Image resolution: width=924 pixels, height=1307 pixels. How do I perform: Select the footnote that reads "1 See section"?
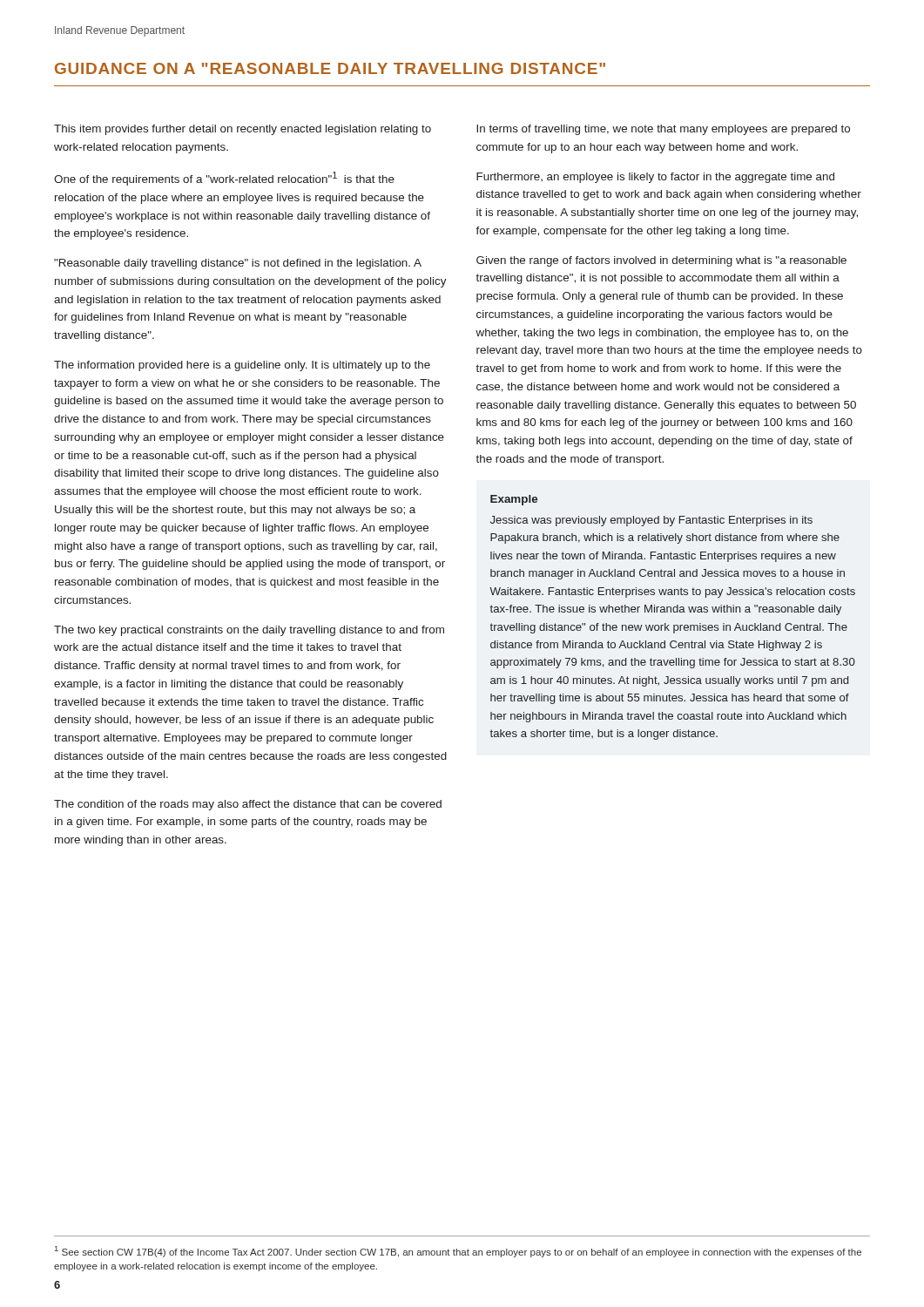(x=462, y=1255)
